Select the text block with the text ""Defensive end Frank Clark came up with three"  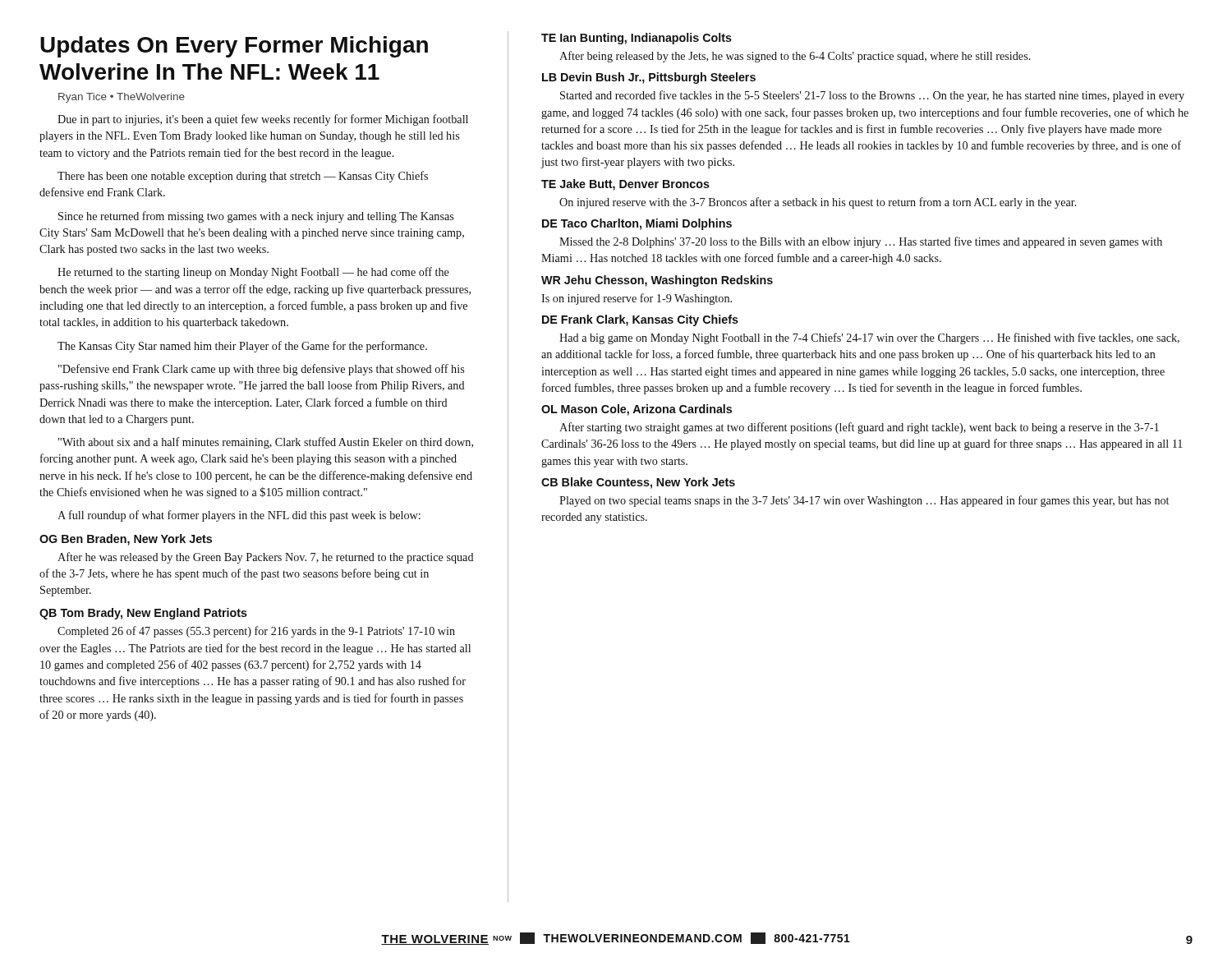click(257, 394)
